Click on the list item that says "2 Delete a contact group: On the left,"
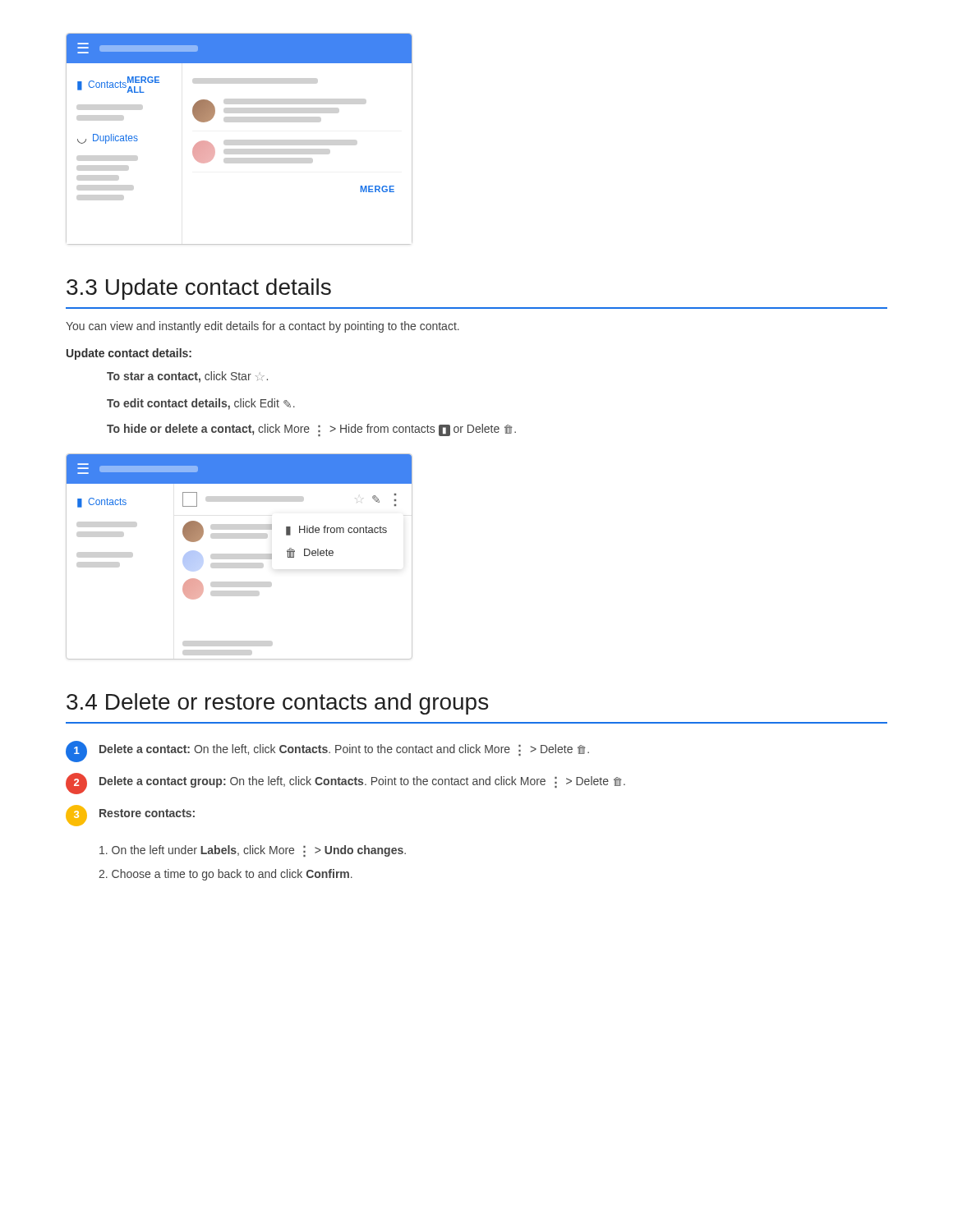Viewport: 953px width, 1232px height. (x=346, y=783)
